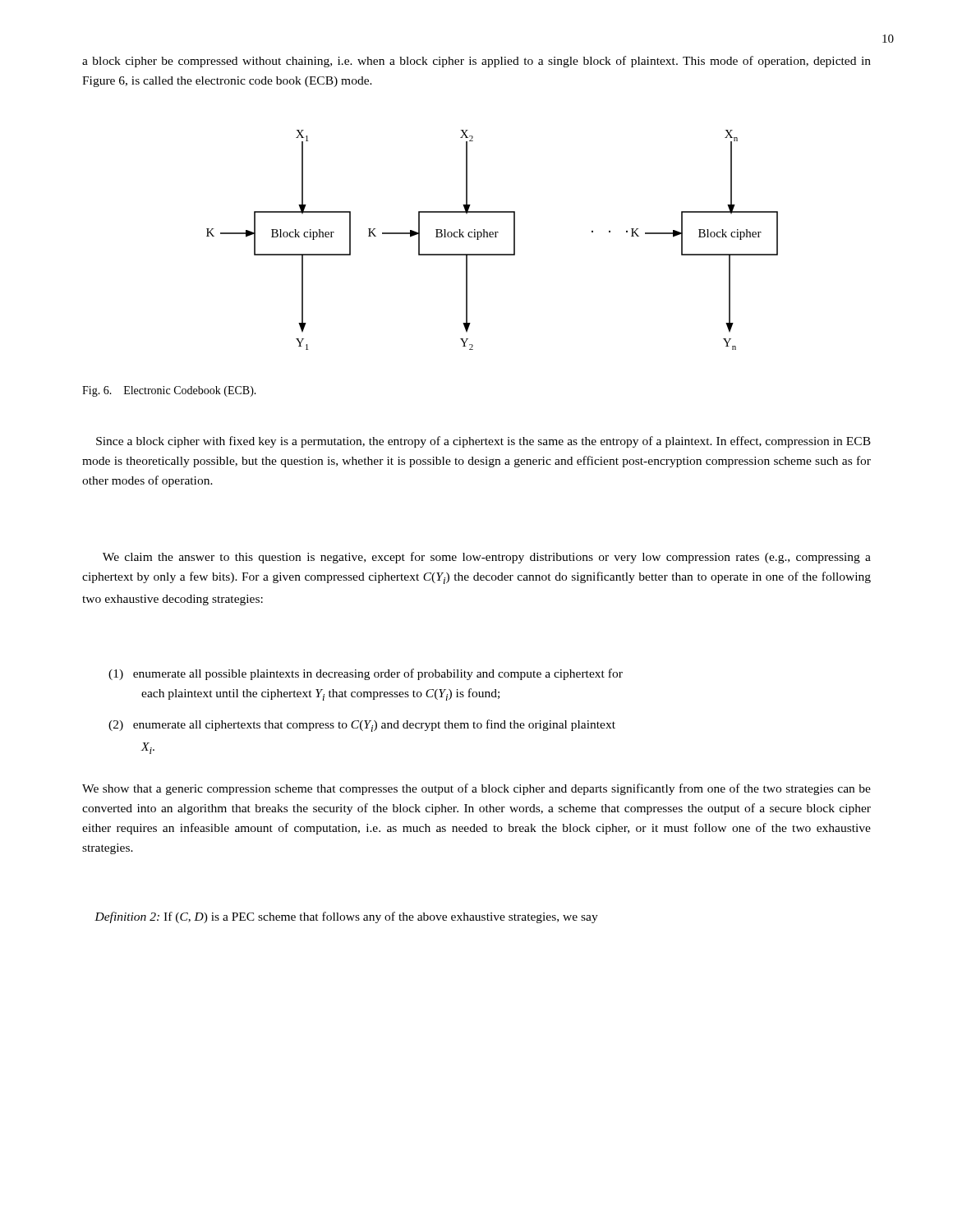Click on the text block that says "We show that a generic"

[476, 818]
